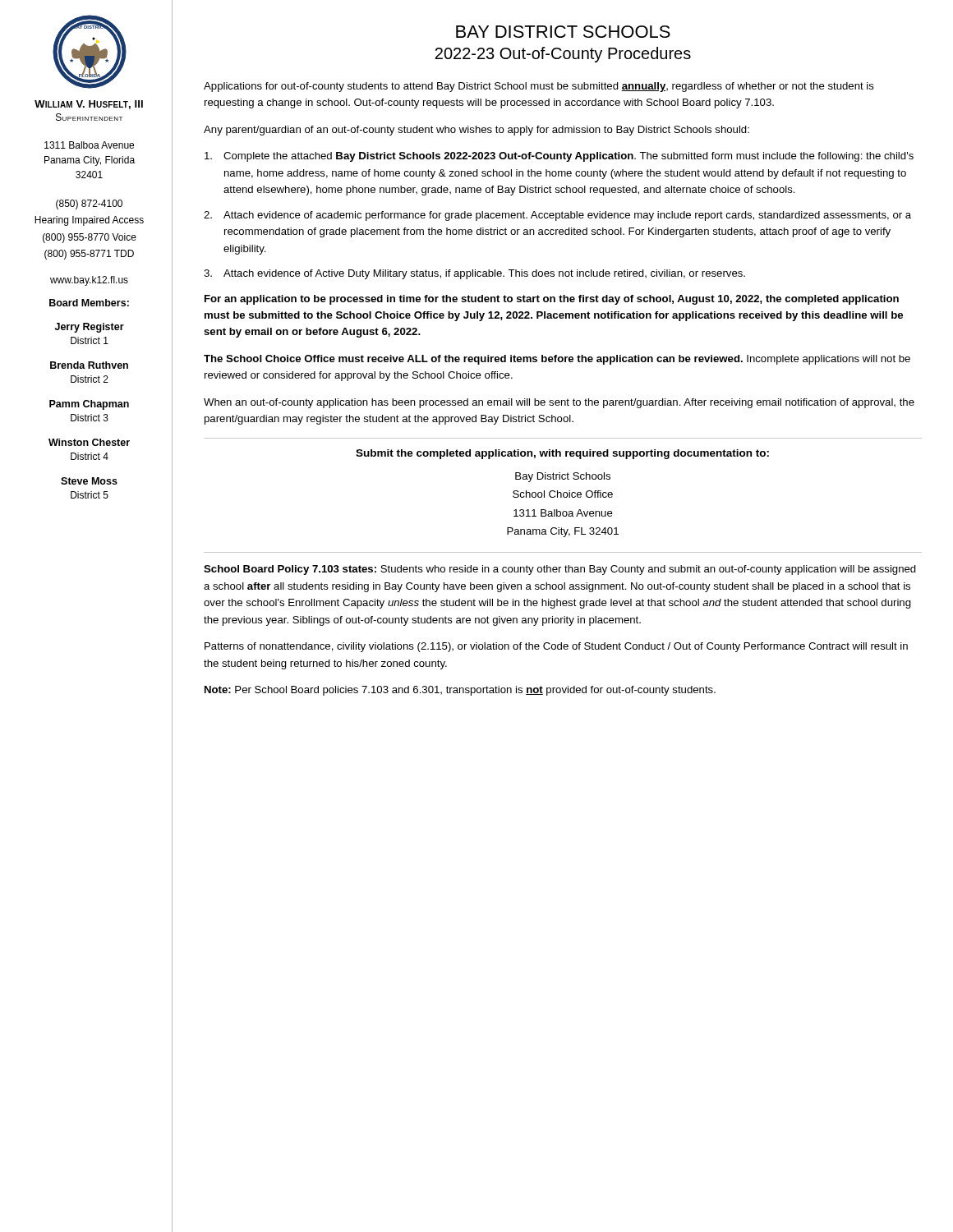
Task: Select the title that reads "BAY DISTRICT SCHOOLS"
Action: (x=563, y=32)
